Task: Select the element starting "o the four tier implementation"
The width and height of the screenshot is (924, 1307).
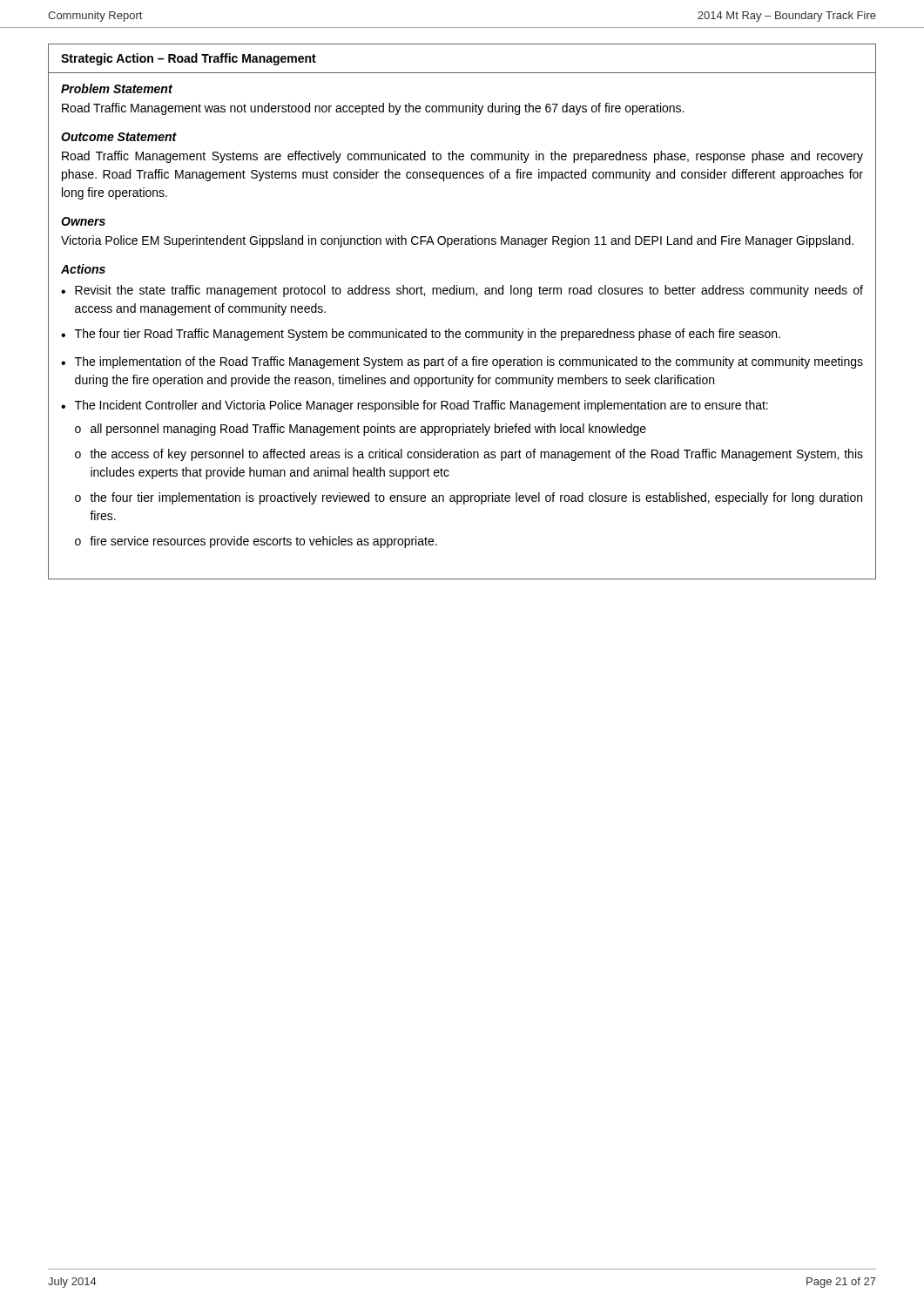Action: pyautogui.click(x=469, y=507)
